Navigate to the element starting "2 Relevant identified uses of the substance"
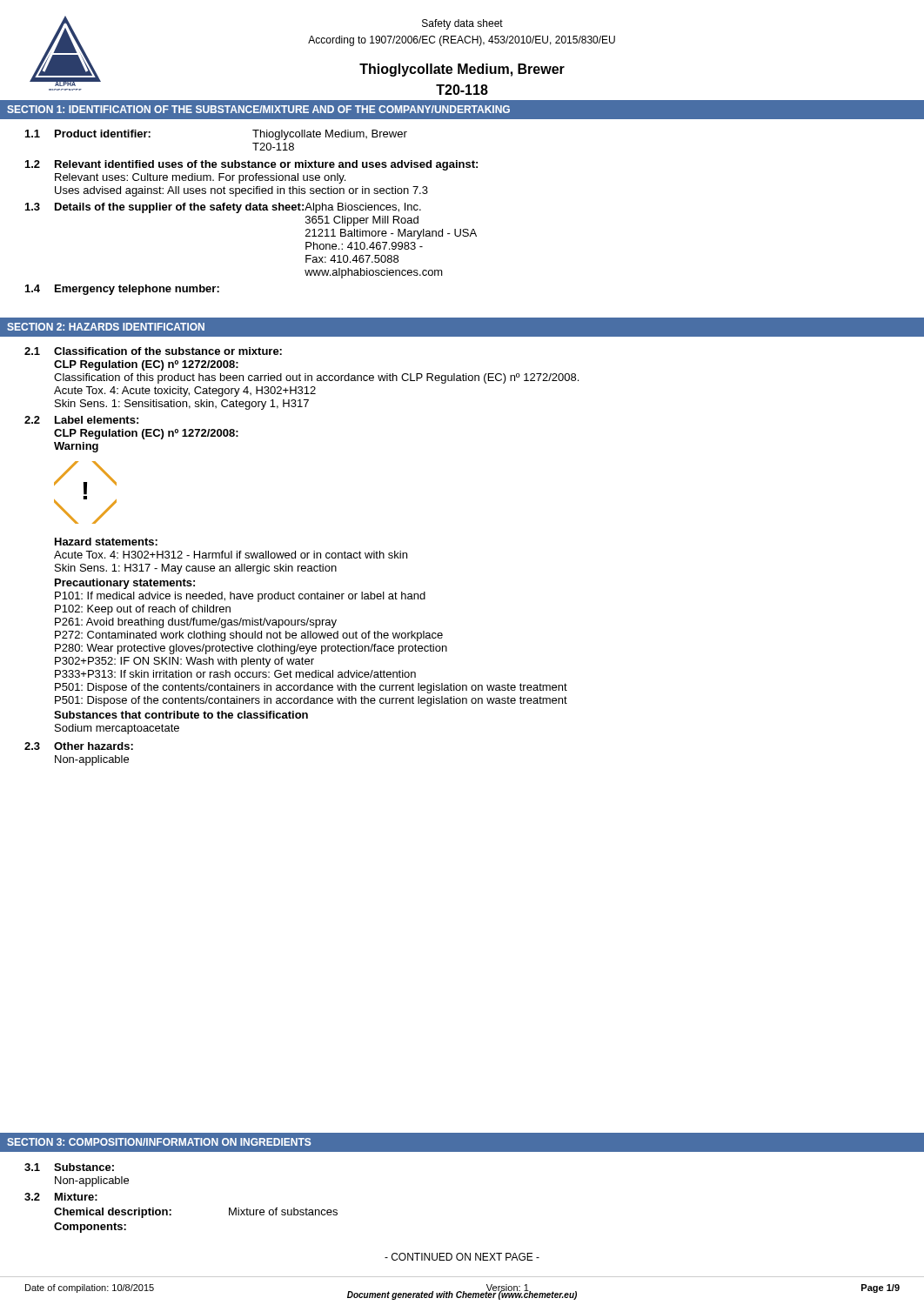924x1305 pixels. pos(462,177)
